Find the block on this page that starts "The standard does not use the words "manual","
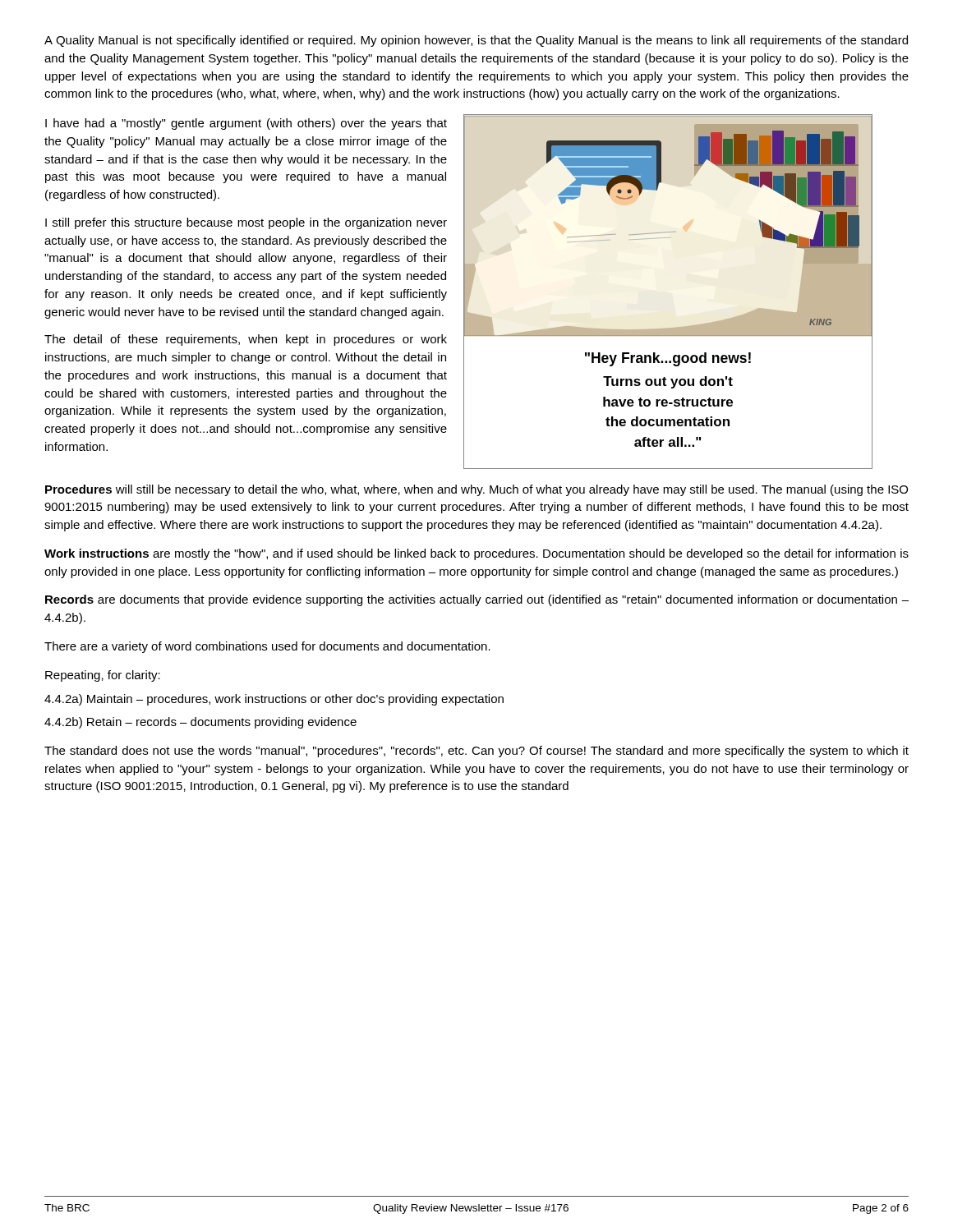This screenshot has width=953, height=1232. click(x=476, y=768)
